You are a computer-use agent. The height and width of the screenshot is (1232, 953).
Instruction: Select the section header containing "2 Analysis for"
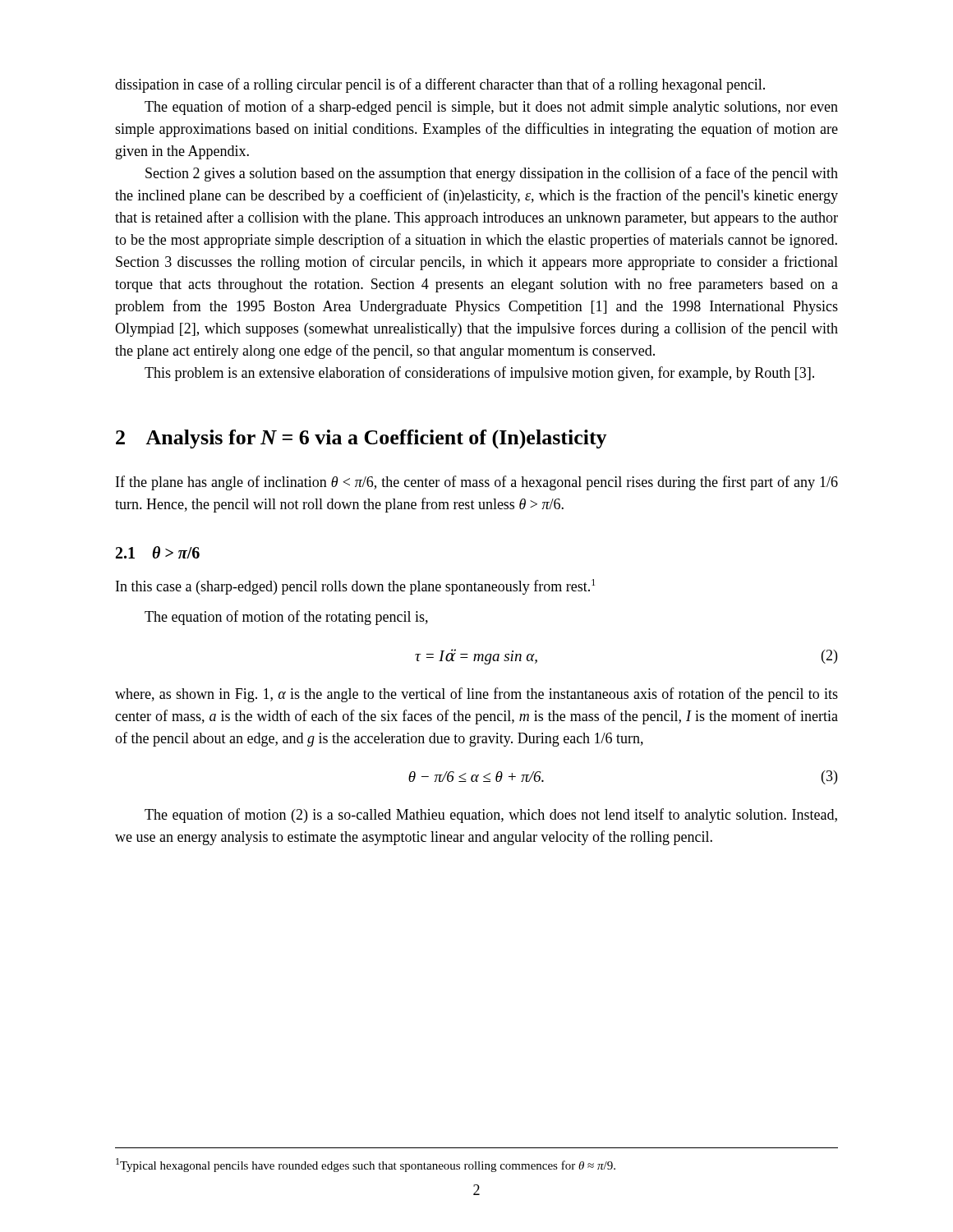361,437
